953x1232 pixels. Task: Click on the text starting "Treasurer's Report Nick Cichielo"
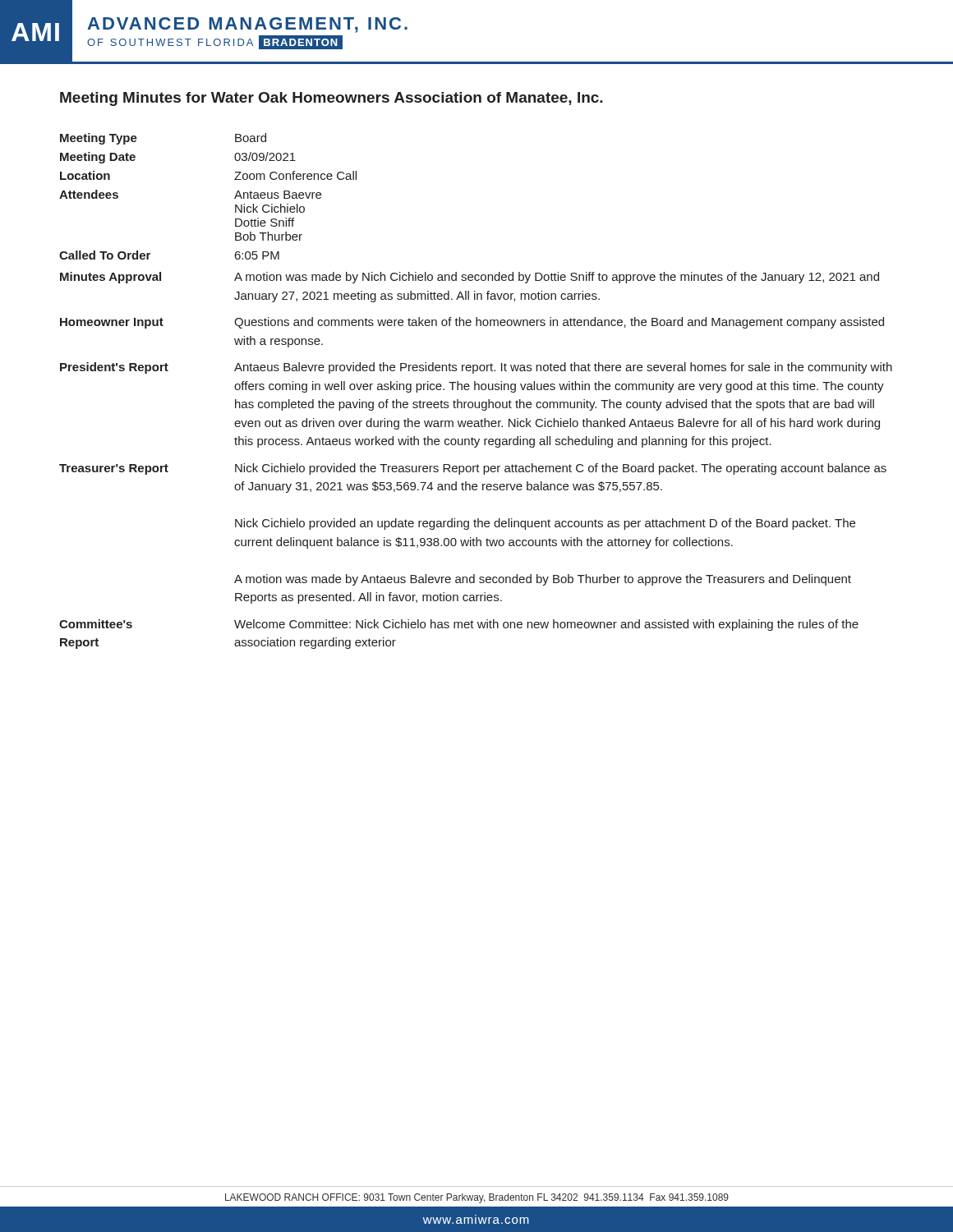click(478, 533)
